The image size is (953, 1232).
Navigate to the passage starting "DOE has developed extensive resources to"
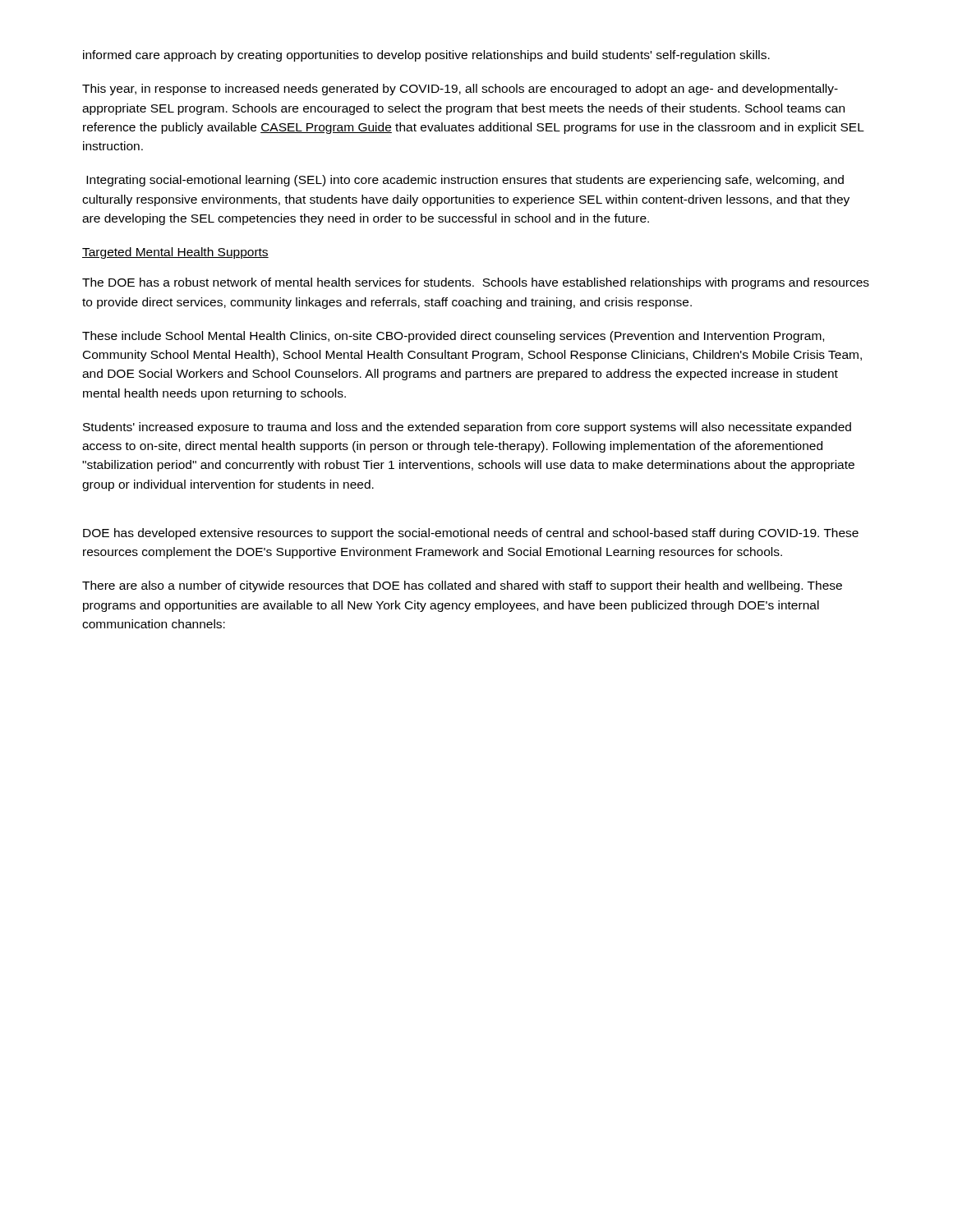[471, 542]
